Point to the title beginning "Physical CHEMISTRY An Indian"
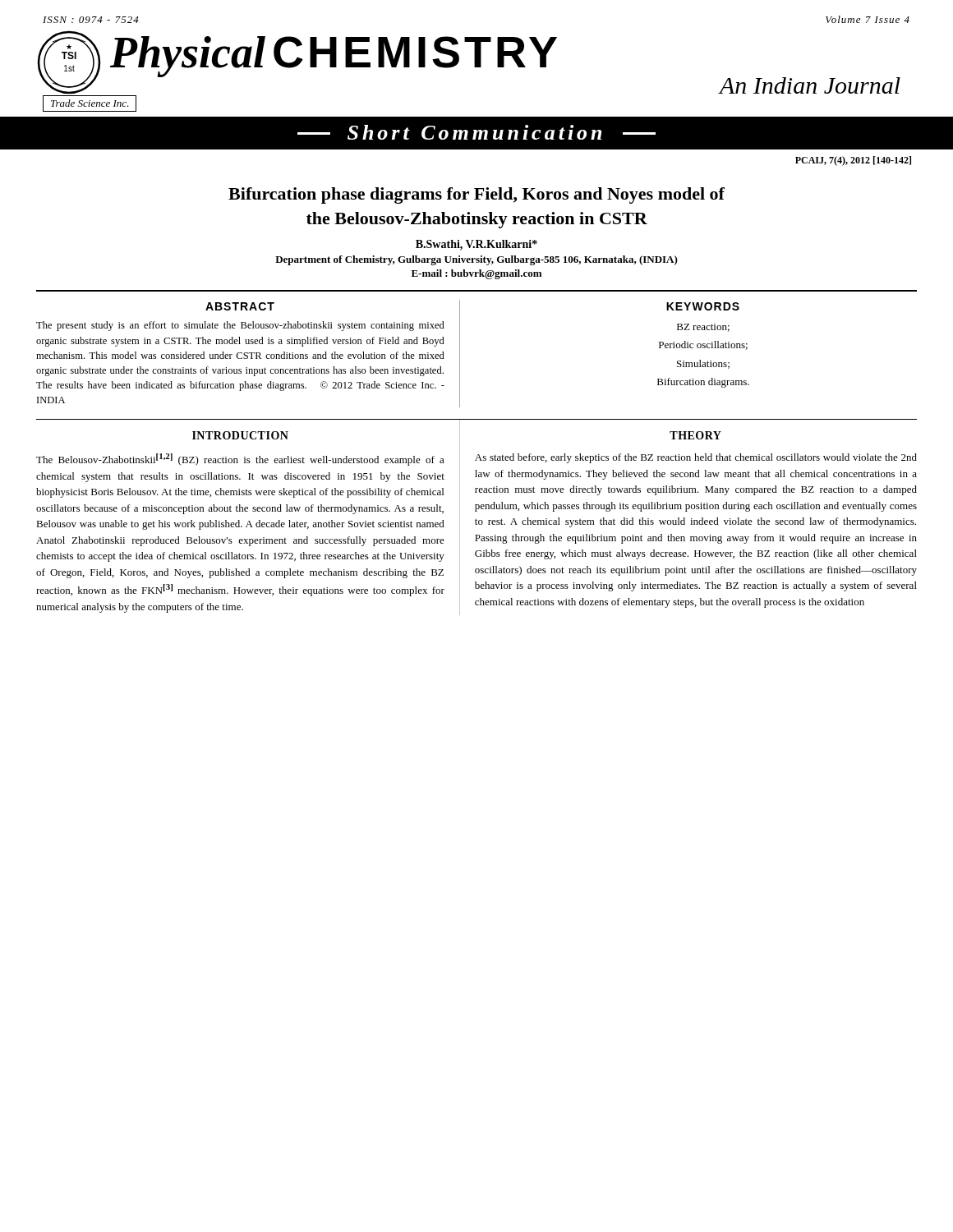Viewport: 953px width, 1232px height. click(513, 64)
